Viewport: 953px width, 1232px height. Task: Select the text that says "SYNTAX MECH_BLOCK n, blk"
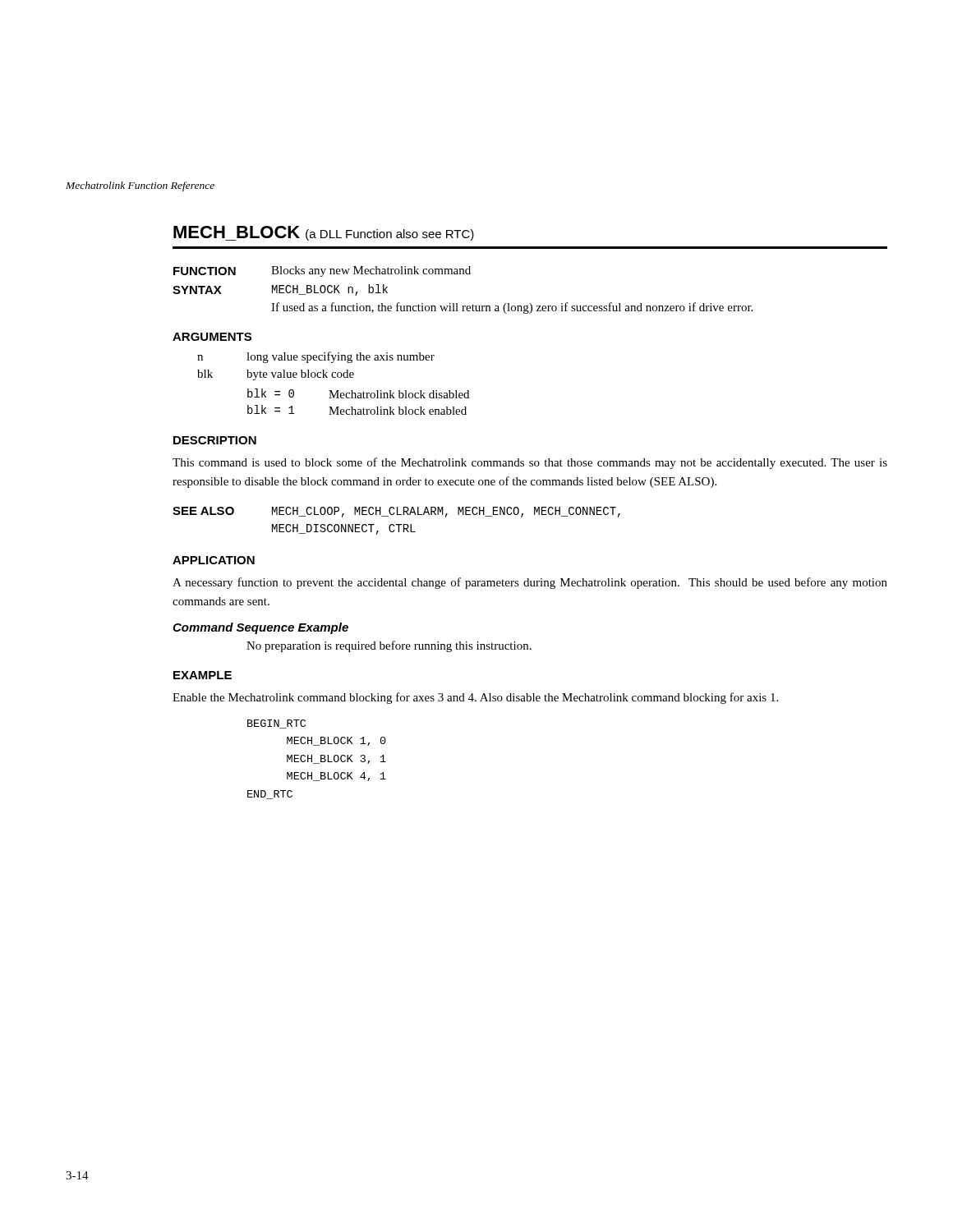tap(280, 290)
